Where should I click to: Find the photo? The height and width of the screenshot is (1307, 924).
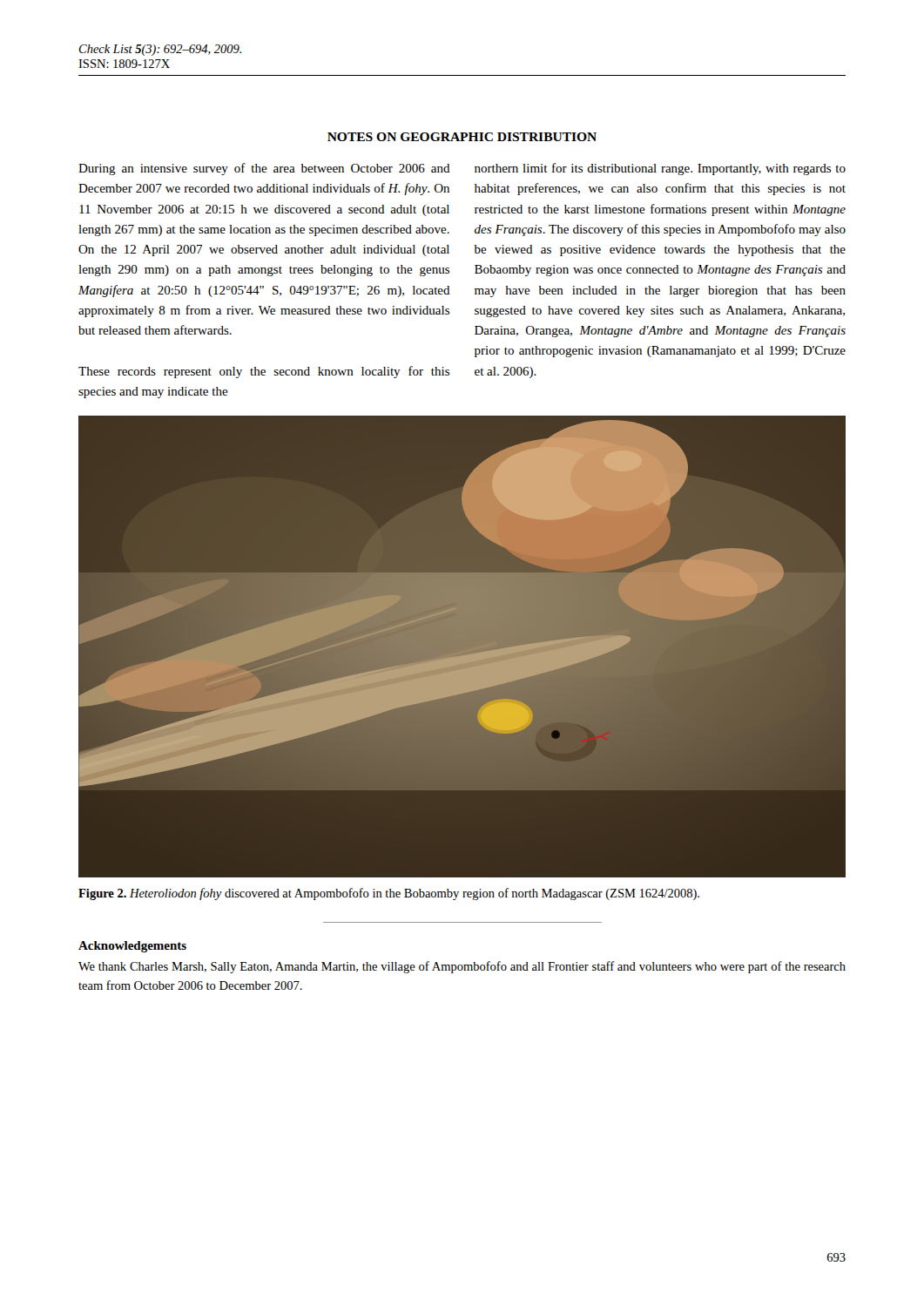pyautogui.click(x=462, y=647)
